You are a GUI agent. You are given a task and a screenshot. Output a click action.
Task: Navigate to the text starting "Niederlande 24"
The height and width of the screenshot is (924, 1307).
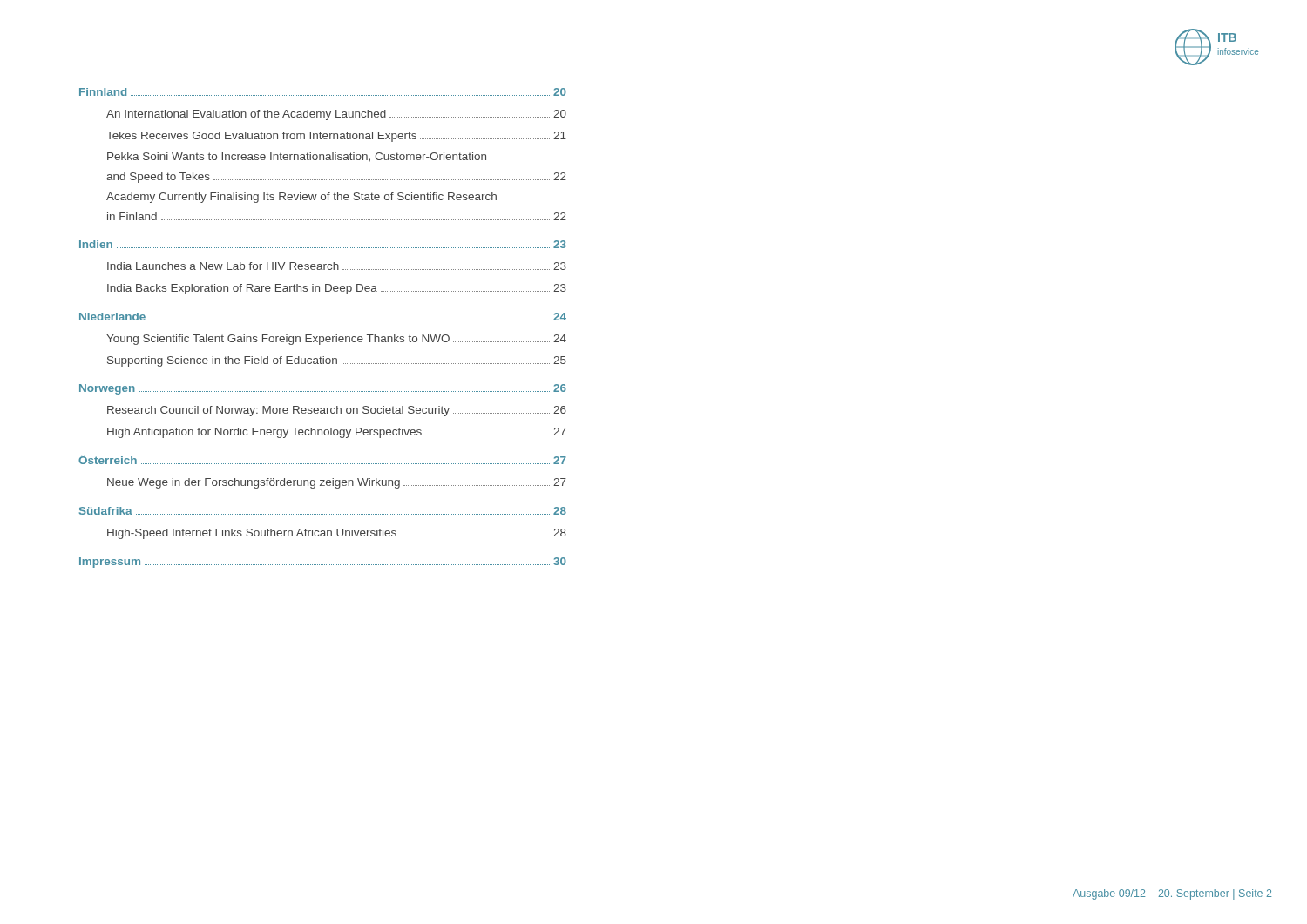pyautogui.click(x=322, y=317)
